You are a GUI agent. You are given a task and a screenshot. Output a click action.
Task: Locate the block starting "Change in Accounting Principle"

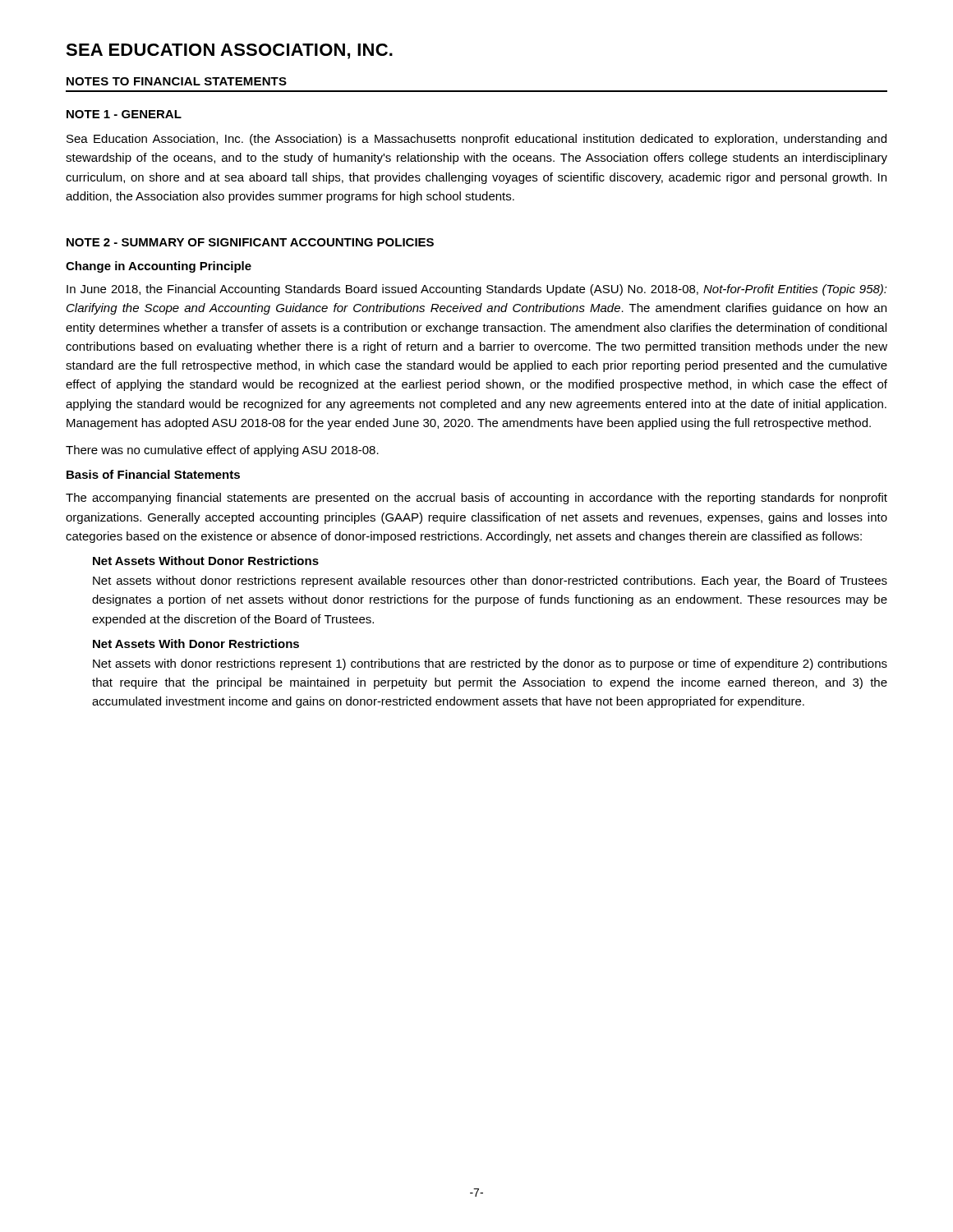coord(159,266)
